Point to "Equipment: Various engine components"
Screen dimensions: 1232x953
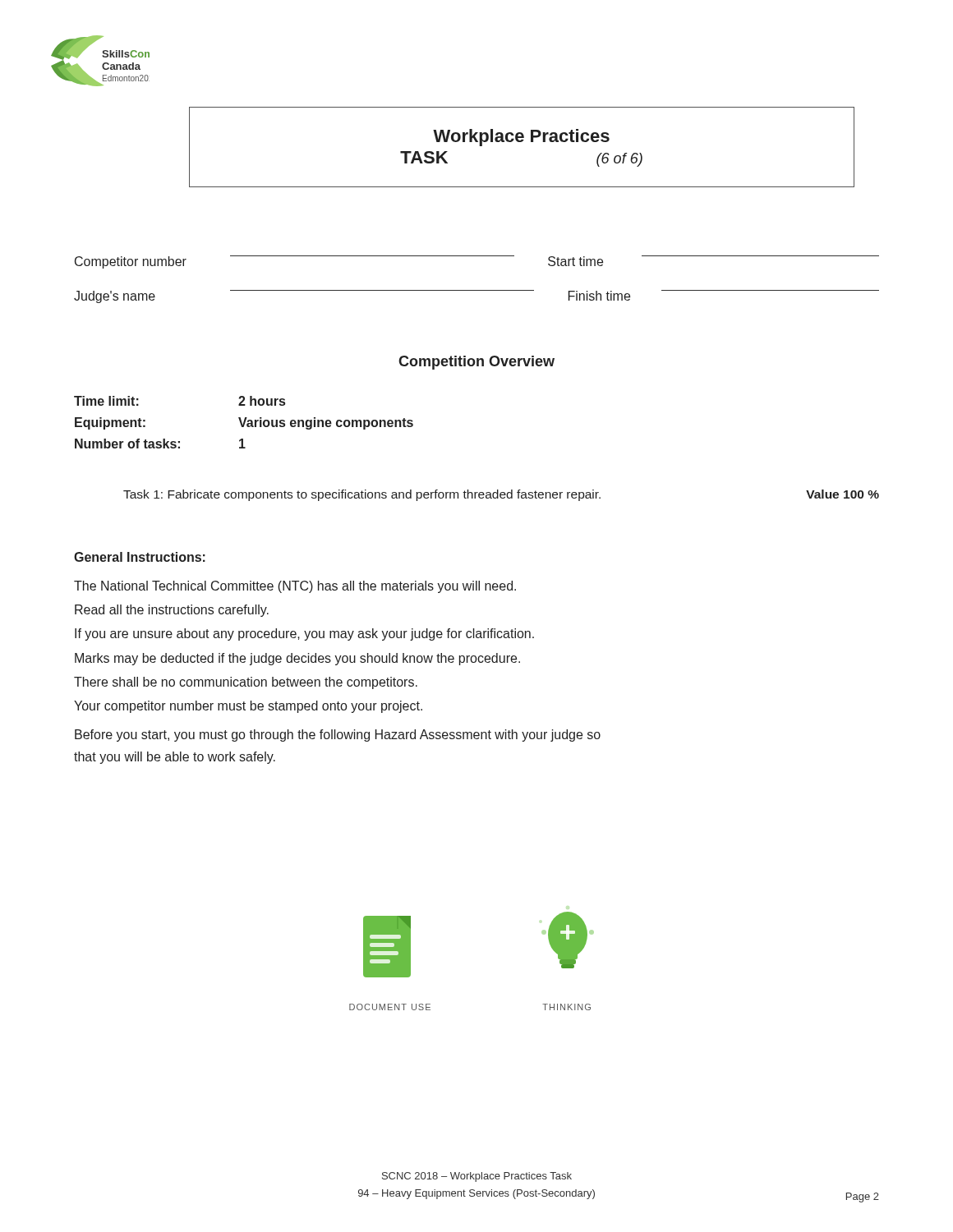point(244,423)
